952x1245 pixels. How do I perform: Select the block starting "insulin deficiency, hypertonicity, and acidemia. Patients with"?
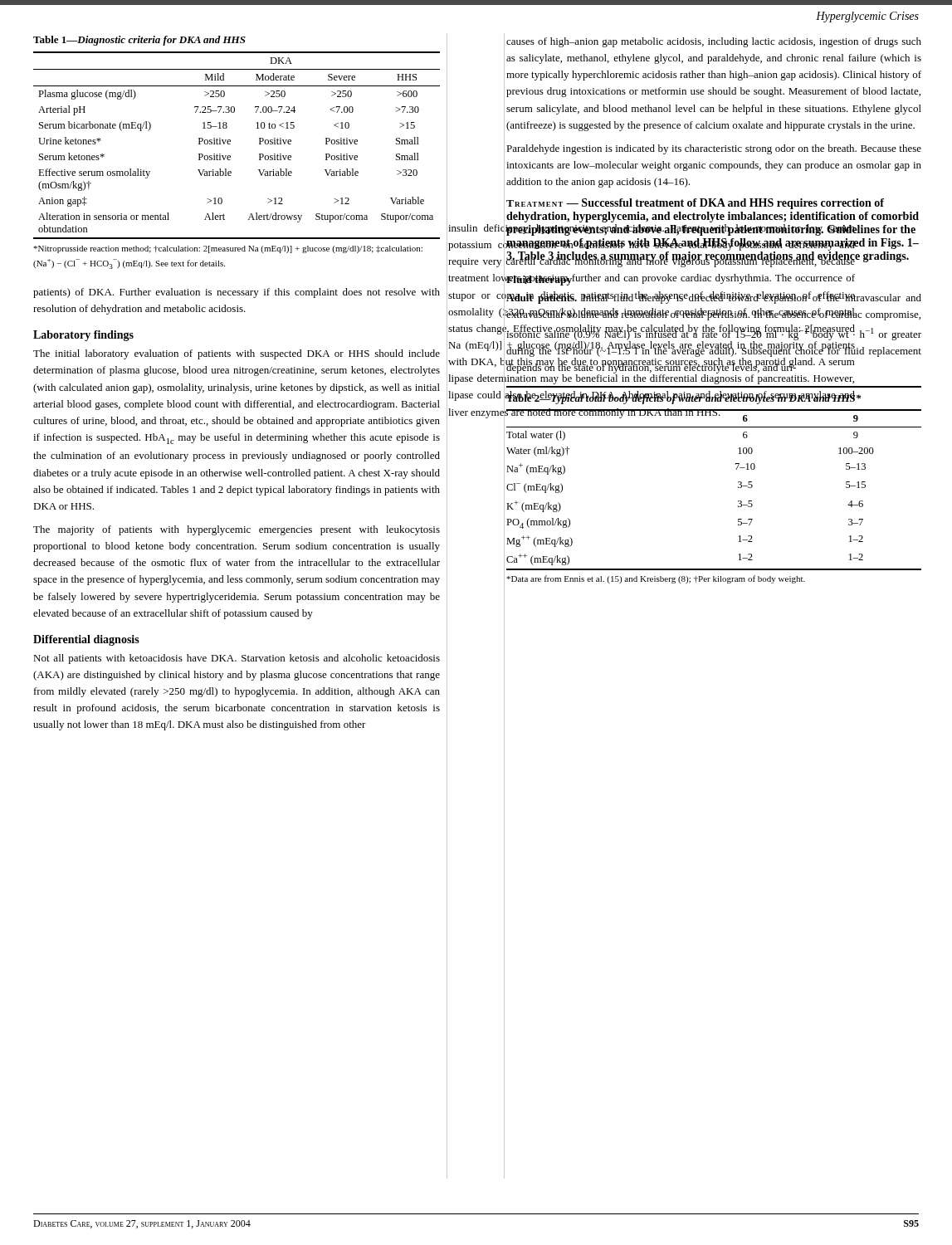652,320
